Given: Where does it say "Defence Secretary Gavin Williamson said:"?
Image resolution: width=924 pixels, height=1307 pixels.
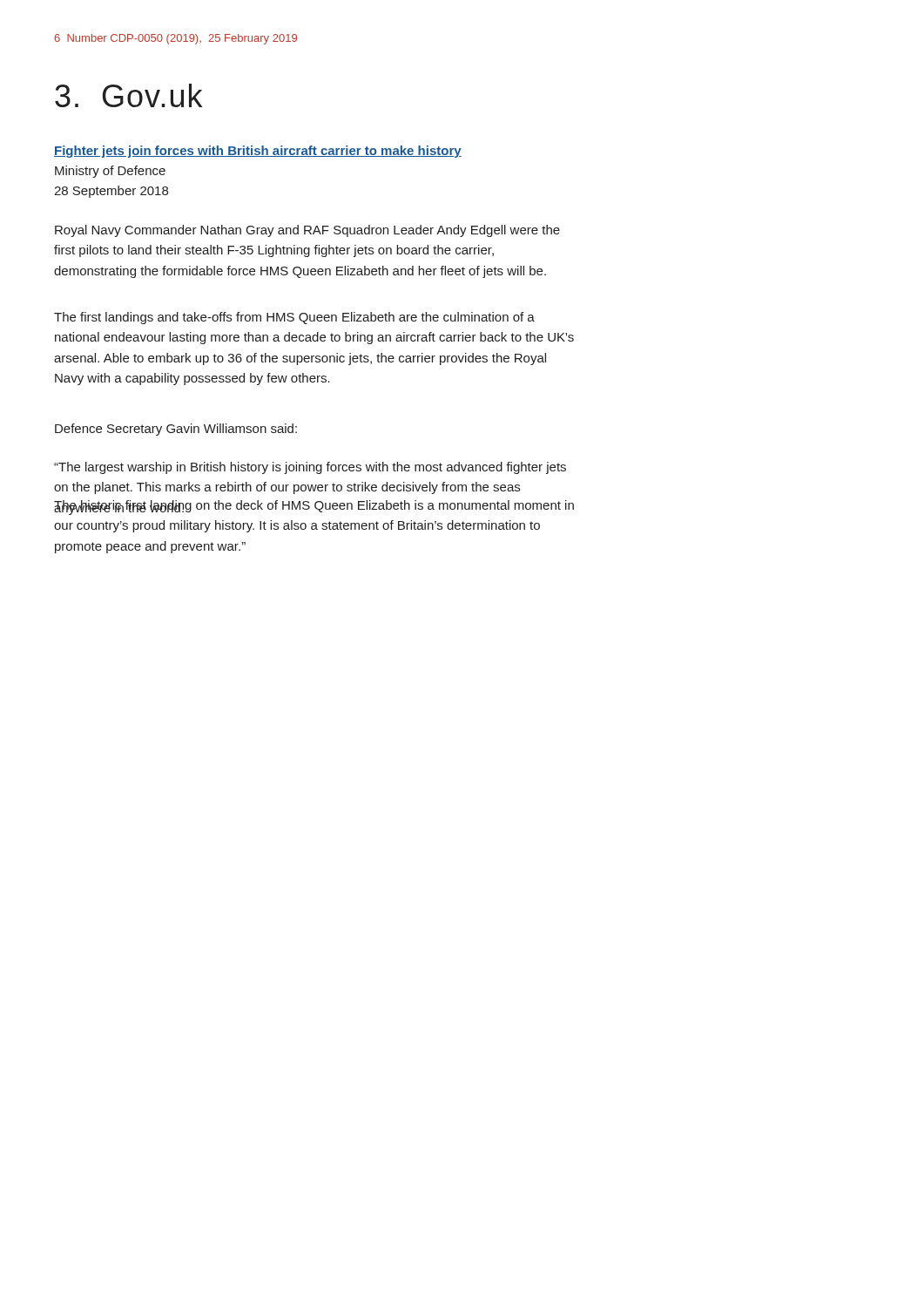Looking at the screenshot, I should 176,428.
